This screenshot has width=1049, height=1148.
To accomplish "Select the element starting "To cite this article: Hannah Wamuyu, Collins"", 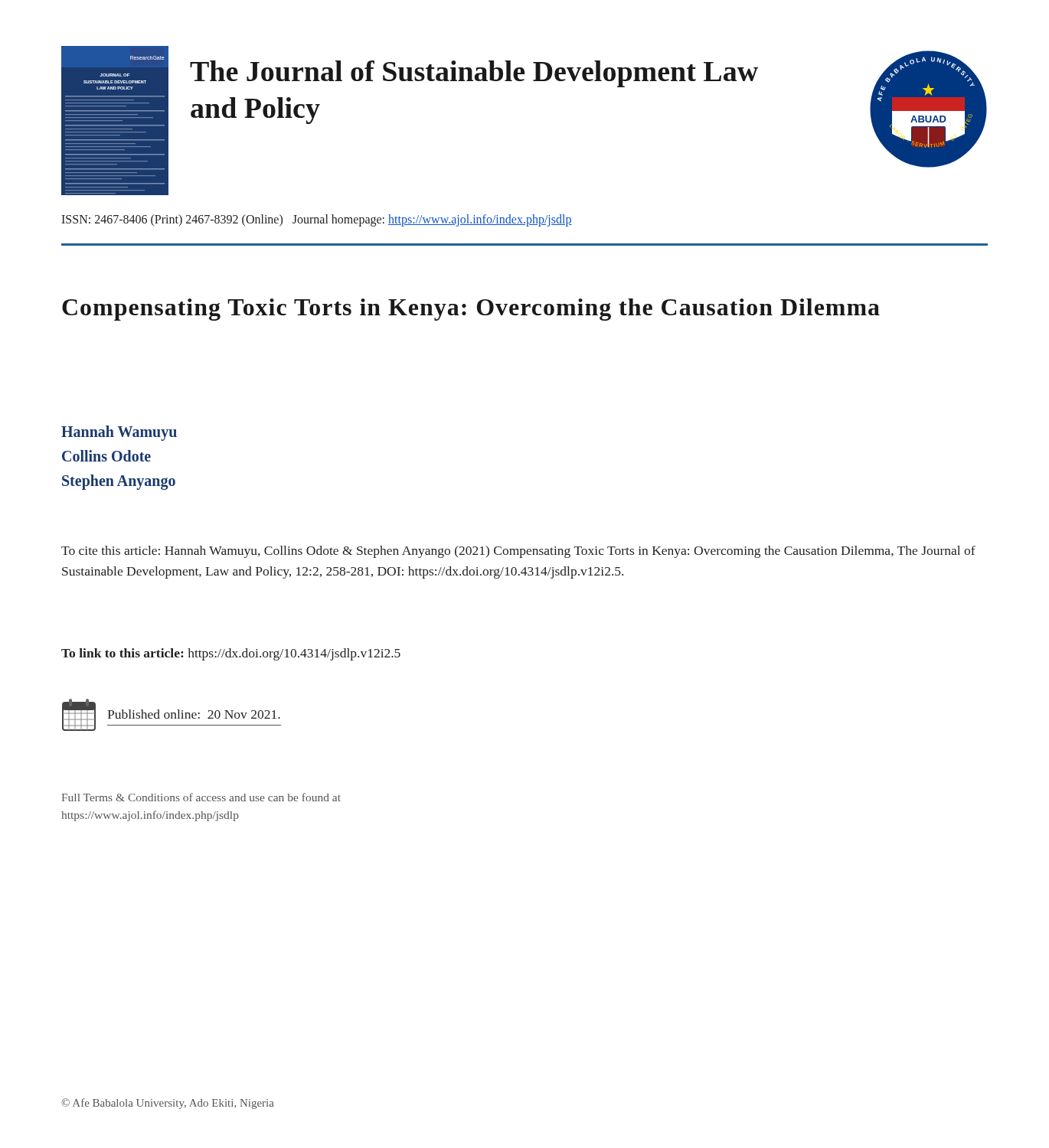I will tap(518, 561).
